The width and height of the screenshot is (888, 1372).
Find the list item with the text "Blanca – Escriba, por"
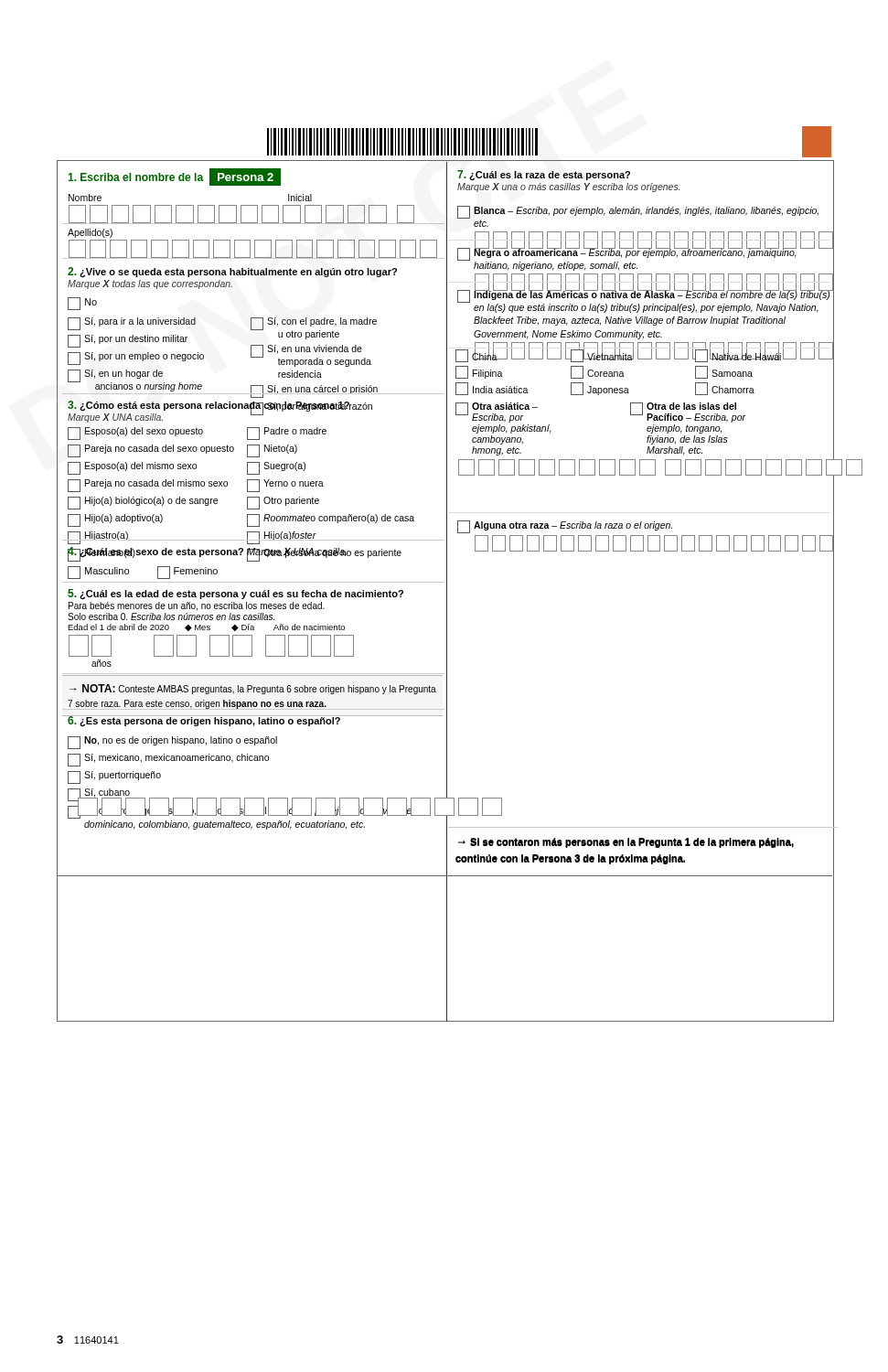click(x=646, y=217)
